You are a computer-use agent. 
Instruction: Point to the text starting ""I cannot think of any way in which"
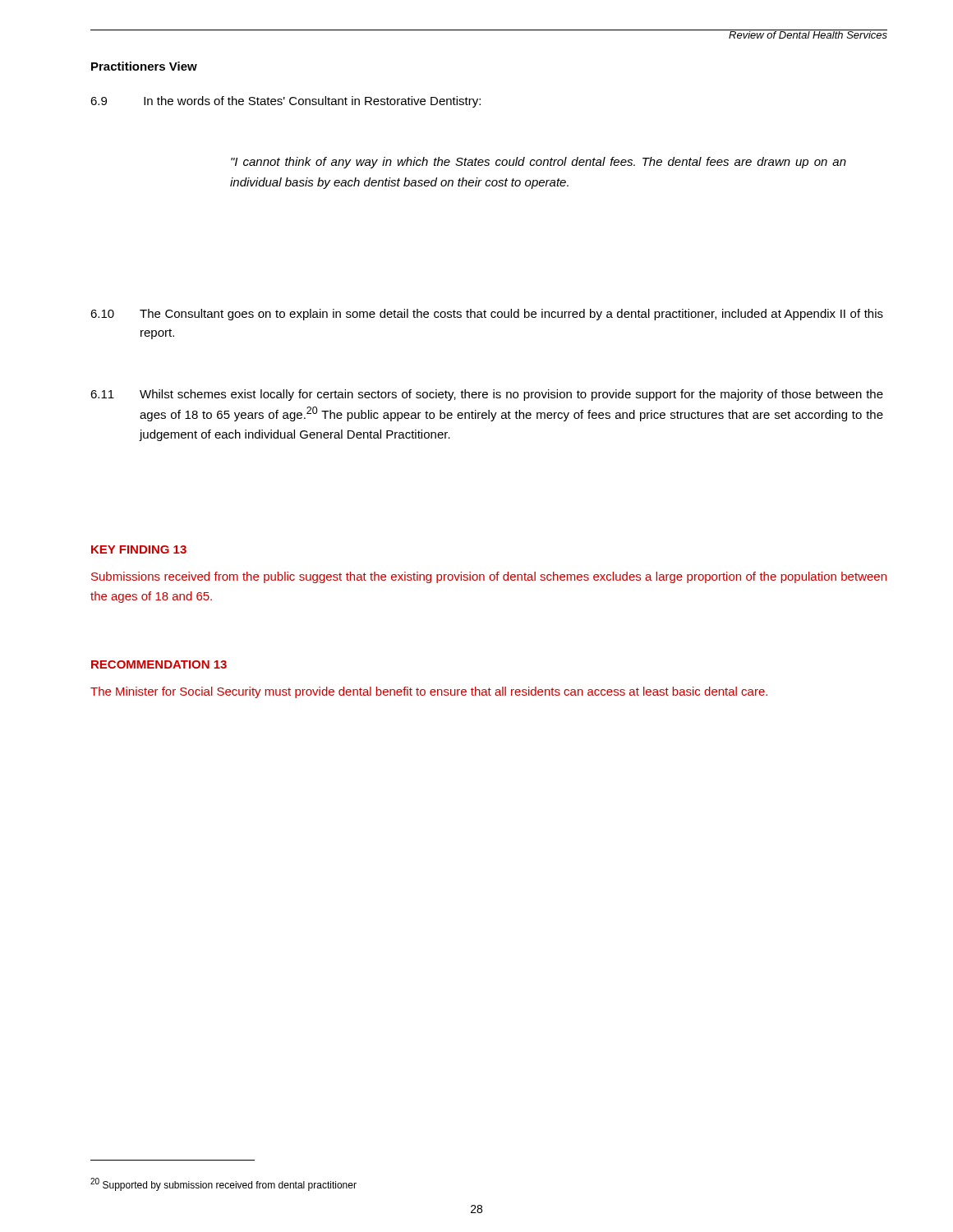[x=538, y=172]
